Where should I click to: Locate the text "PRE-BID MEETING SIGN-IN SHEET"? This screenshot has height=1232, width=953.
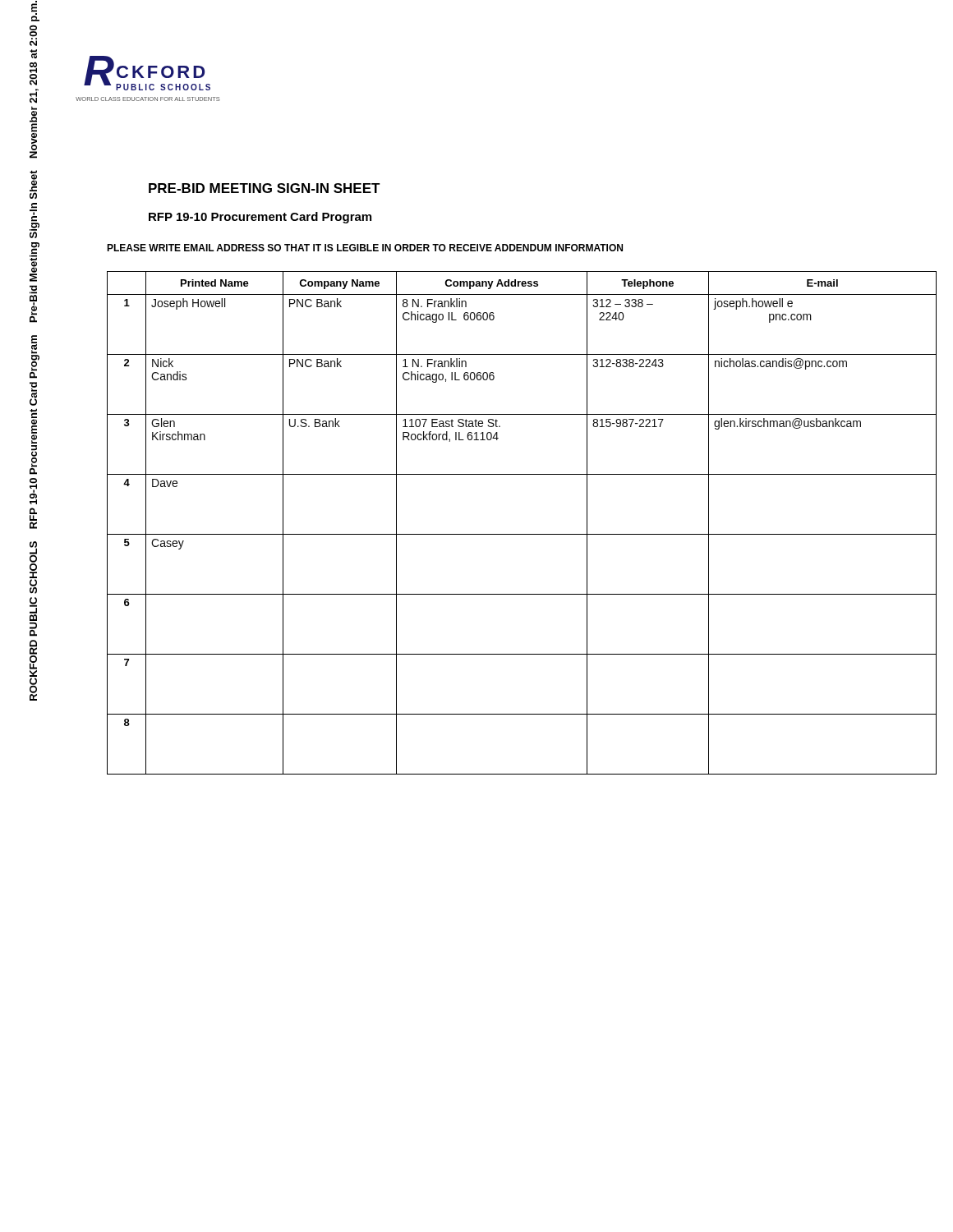tap(264, 188)
